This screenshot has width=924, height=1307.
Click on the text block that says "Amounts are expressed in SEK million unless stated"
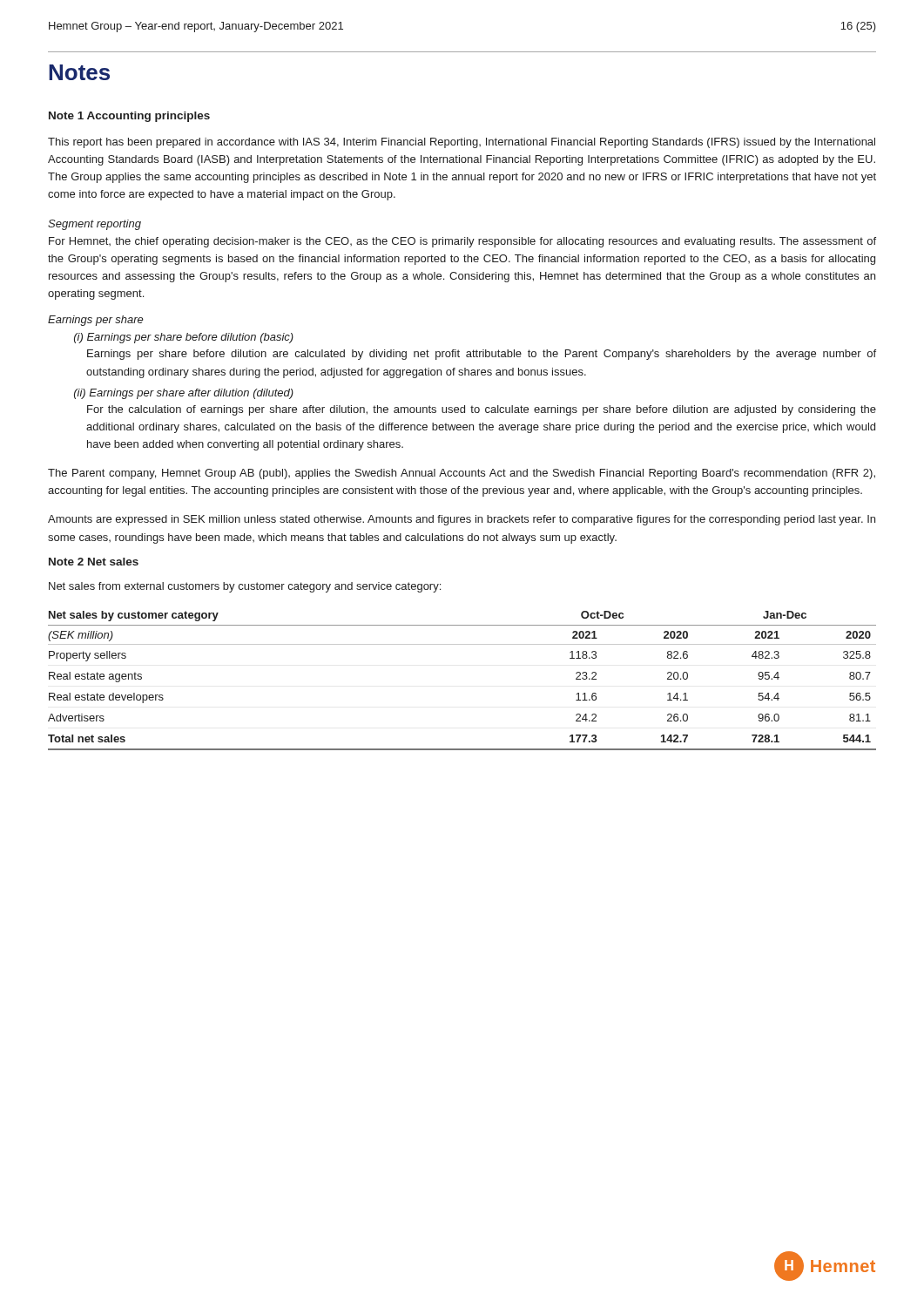pos(462,528)
